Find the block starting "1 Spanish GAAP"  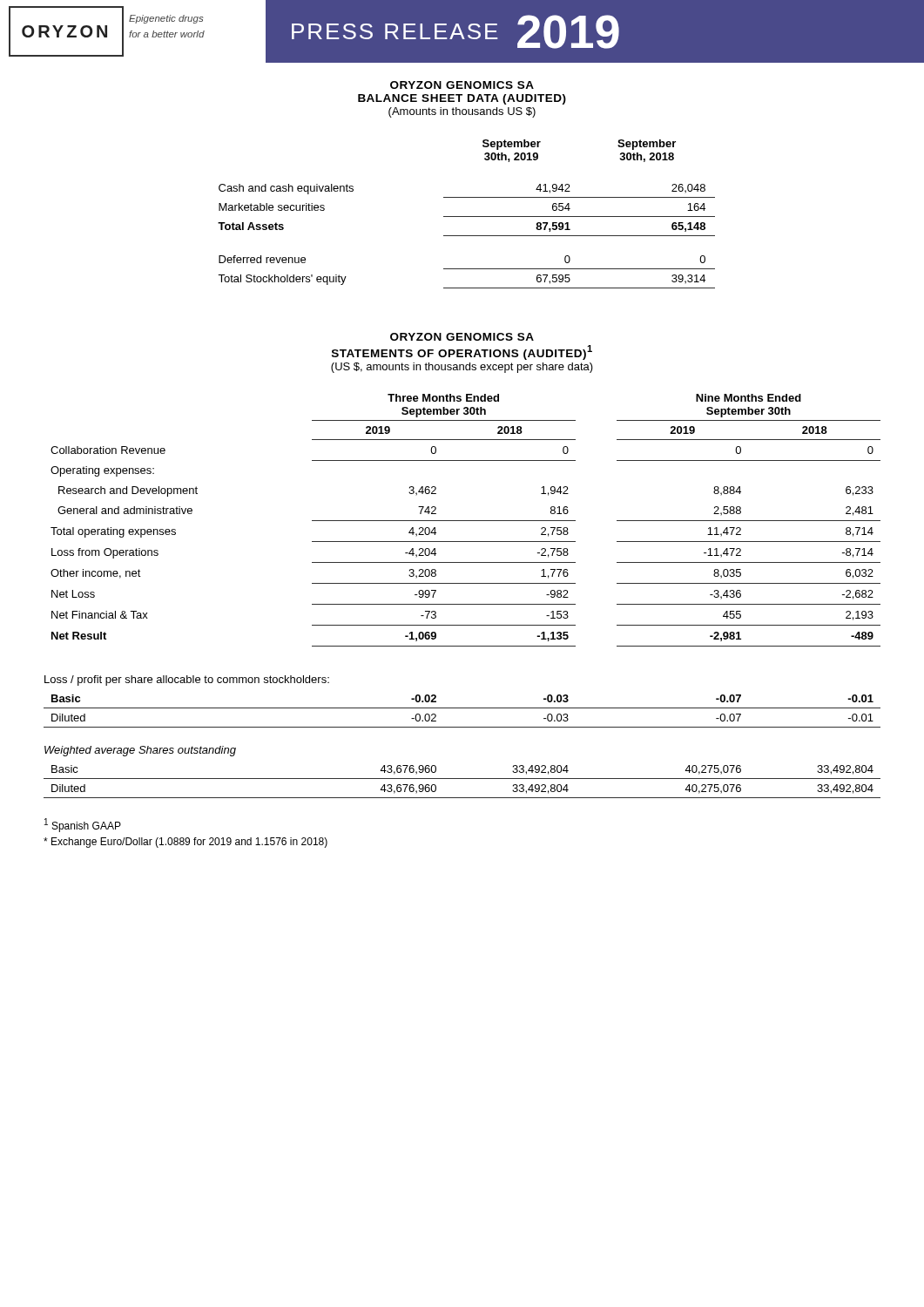click(x=82, y=825)
